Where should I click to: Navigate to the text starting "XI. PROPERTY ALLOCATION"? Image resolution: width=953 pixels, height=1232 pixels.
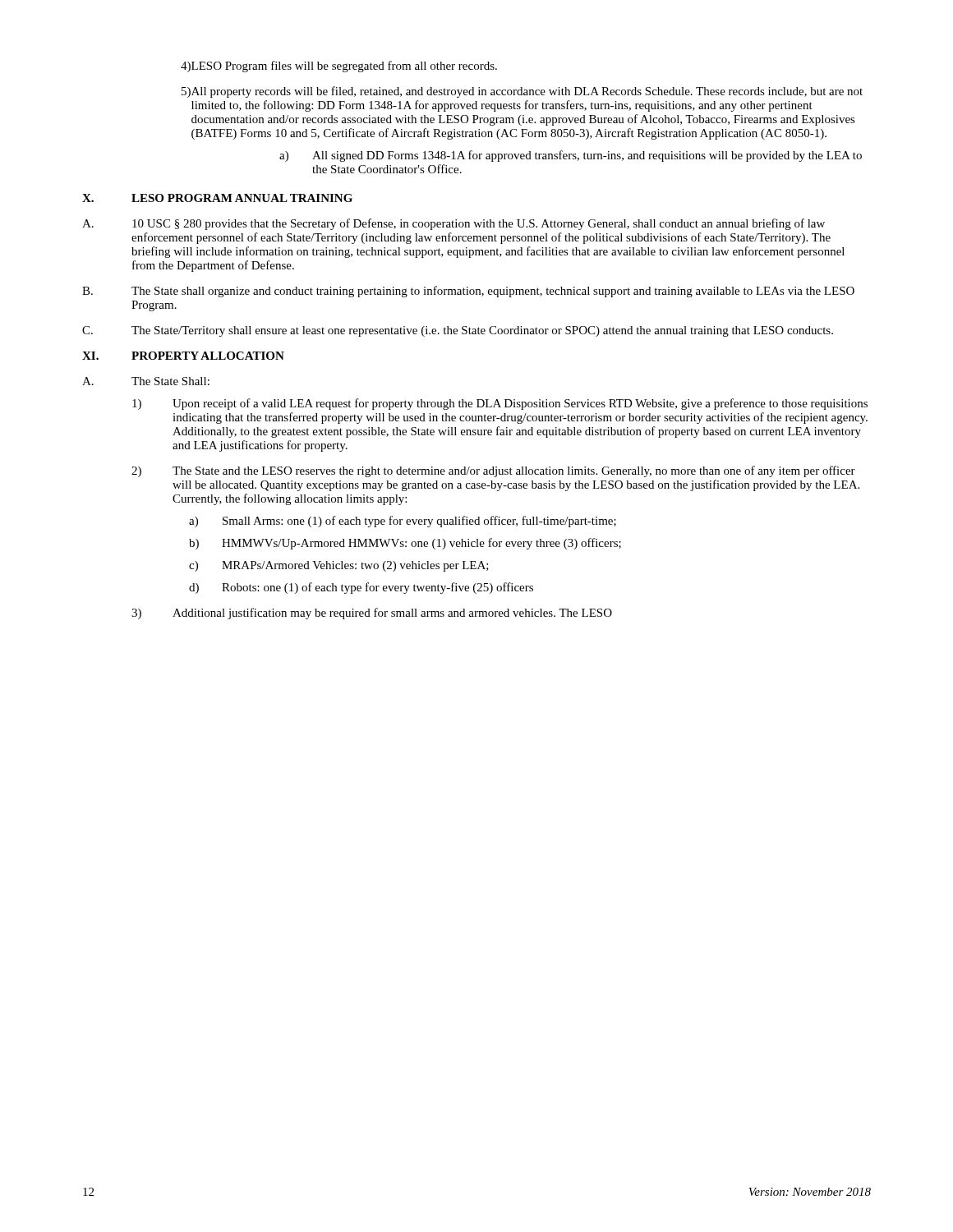[x=183, y=356]
